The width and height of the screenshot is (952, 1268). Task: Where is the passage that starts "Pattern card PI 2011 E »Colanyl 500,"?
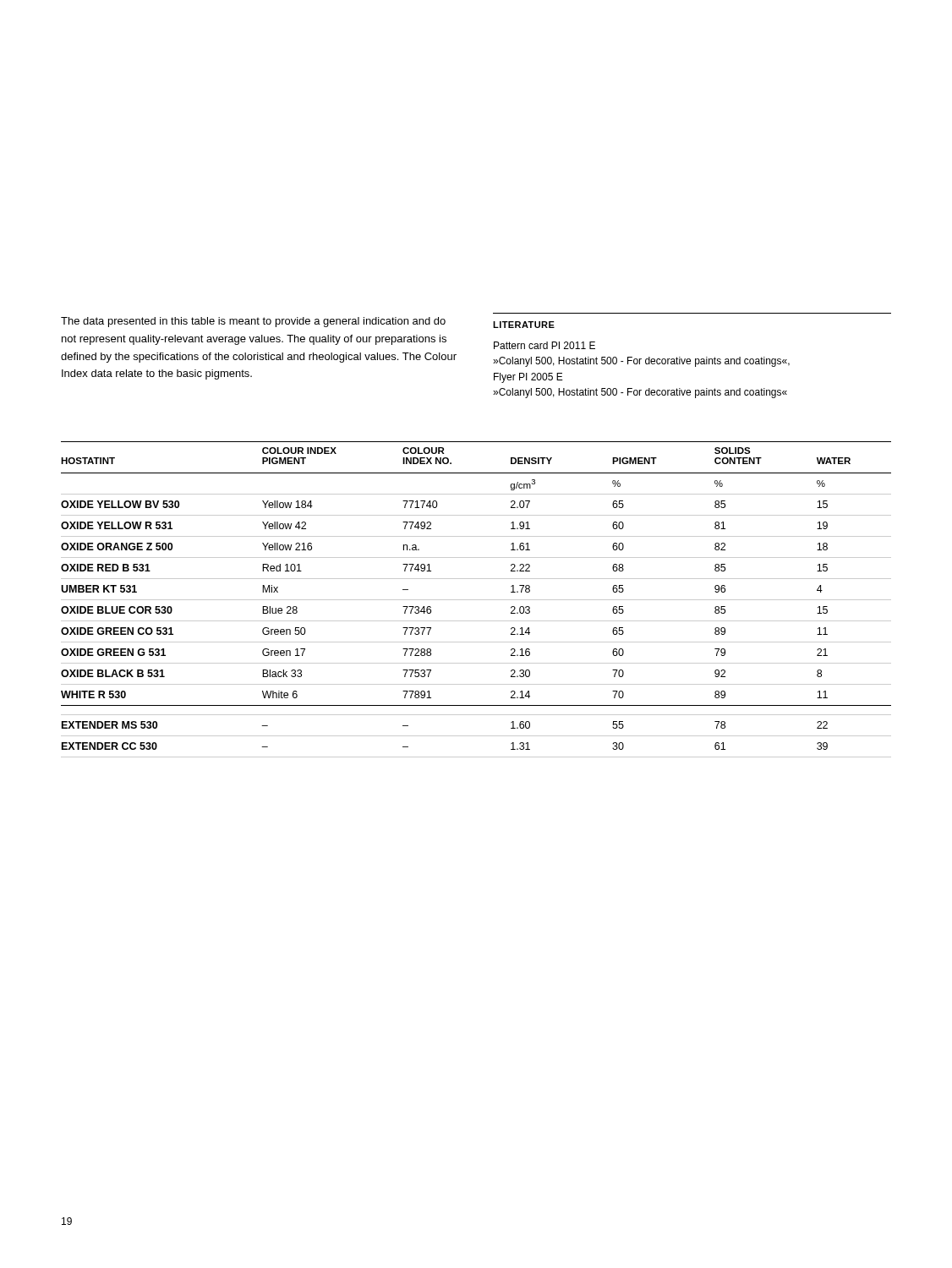click(x=642, y=369)
